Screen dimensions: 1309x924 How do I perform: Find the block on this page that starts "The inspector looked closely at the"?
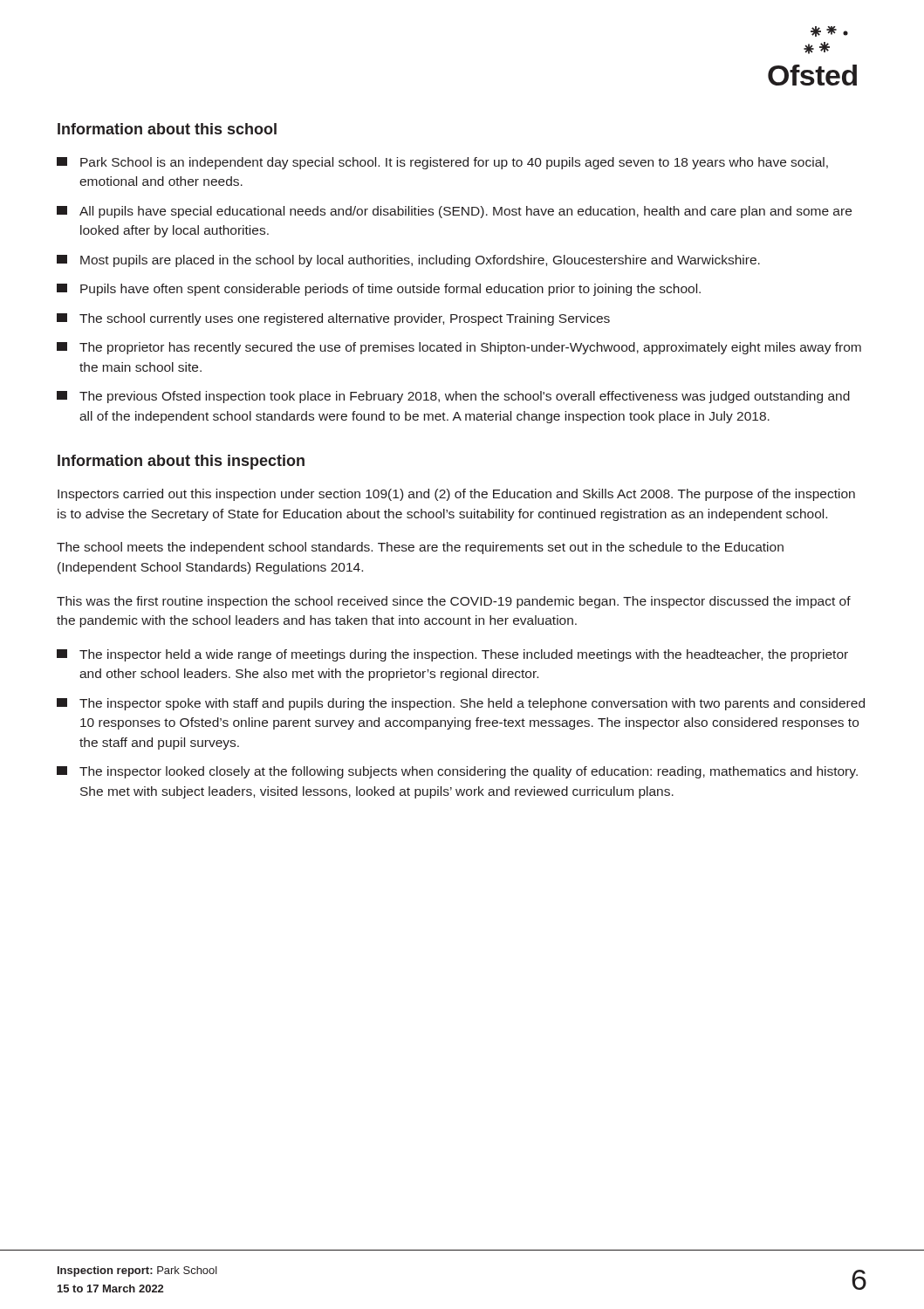click(x=462, y=782)
